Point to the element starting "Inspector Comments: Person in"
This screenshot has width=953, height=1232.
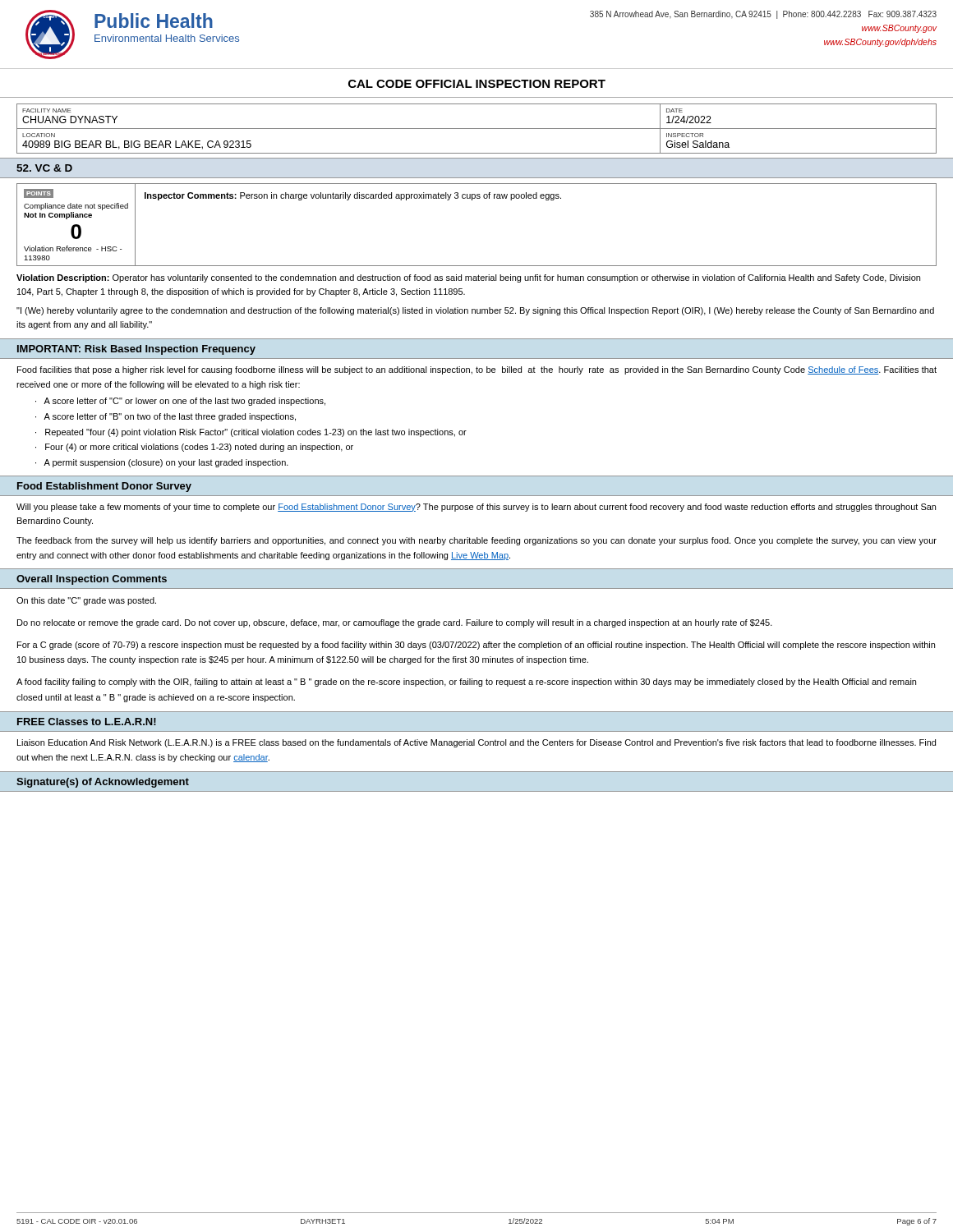[353, 196]
